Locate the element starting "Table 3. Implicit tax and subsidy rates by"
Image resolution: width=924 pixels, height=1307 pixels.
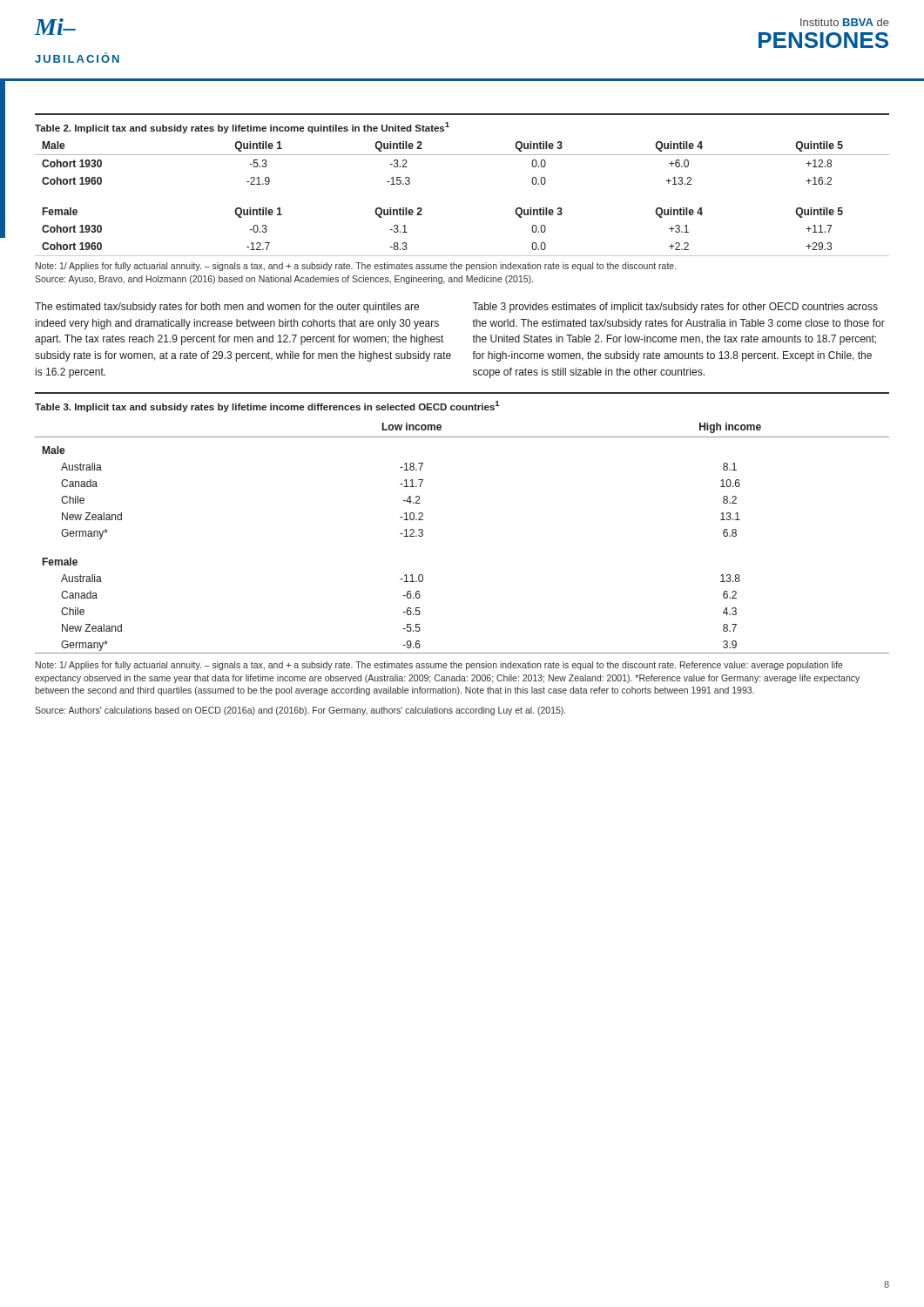[267, 405]
